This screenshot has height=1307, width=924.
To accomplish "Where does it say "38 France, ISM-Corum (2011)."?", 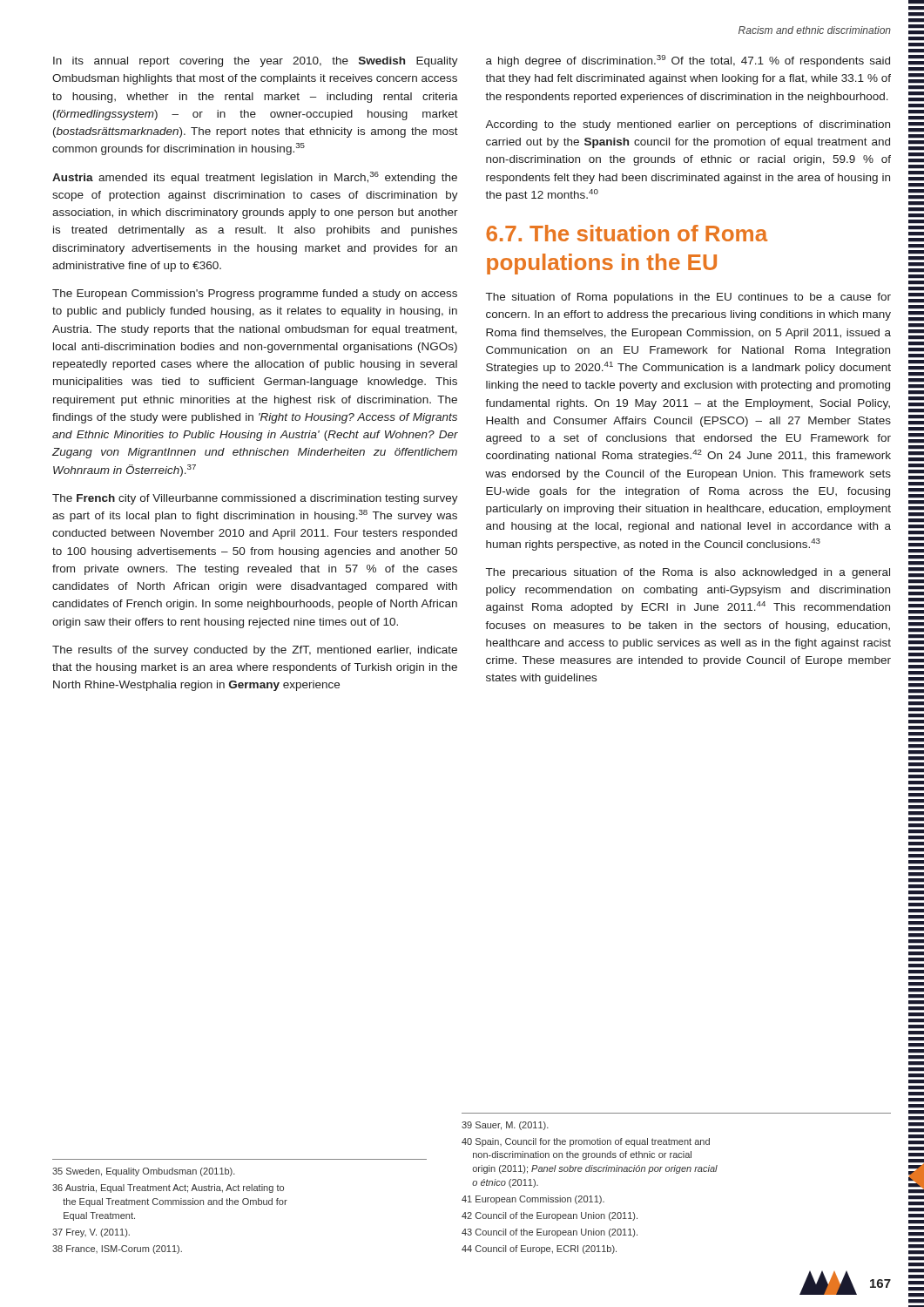I will pyautogui.click(x=117, y=1249).
